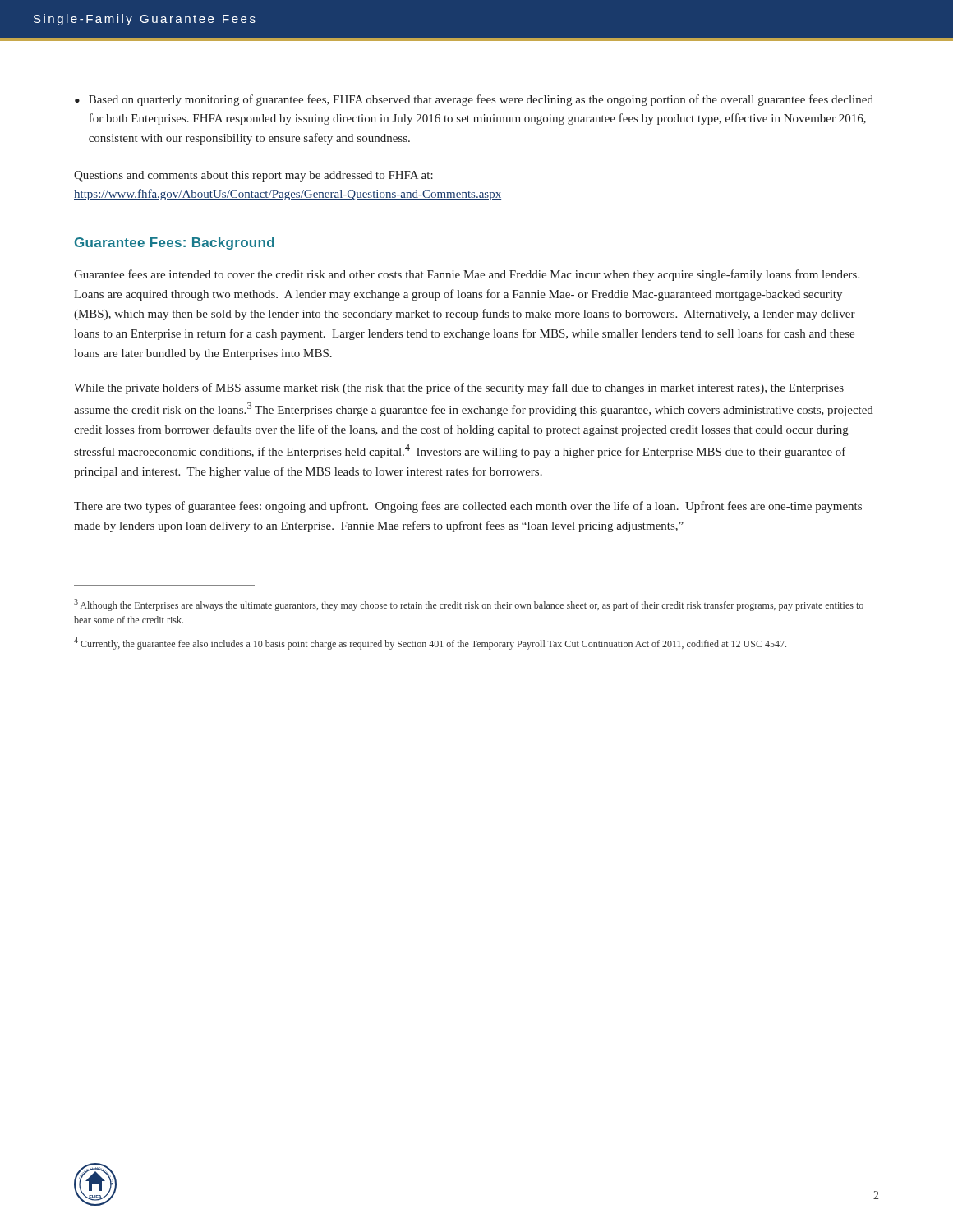Where is the passage that starts "3 Although the Enterprises are always"?

pyautogui.click(x=469, y=612)
